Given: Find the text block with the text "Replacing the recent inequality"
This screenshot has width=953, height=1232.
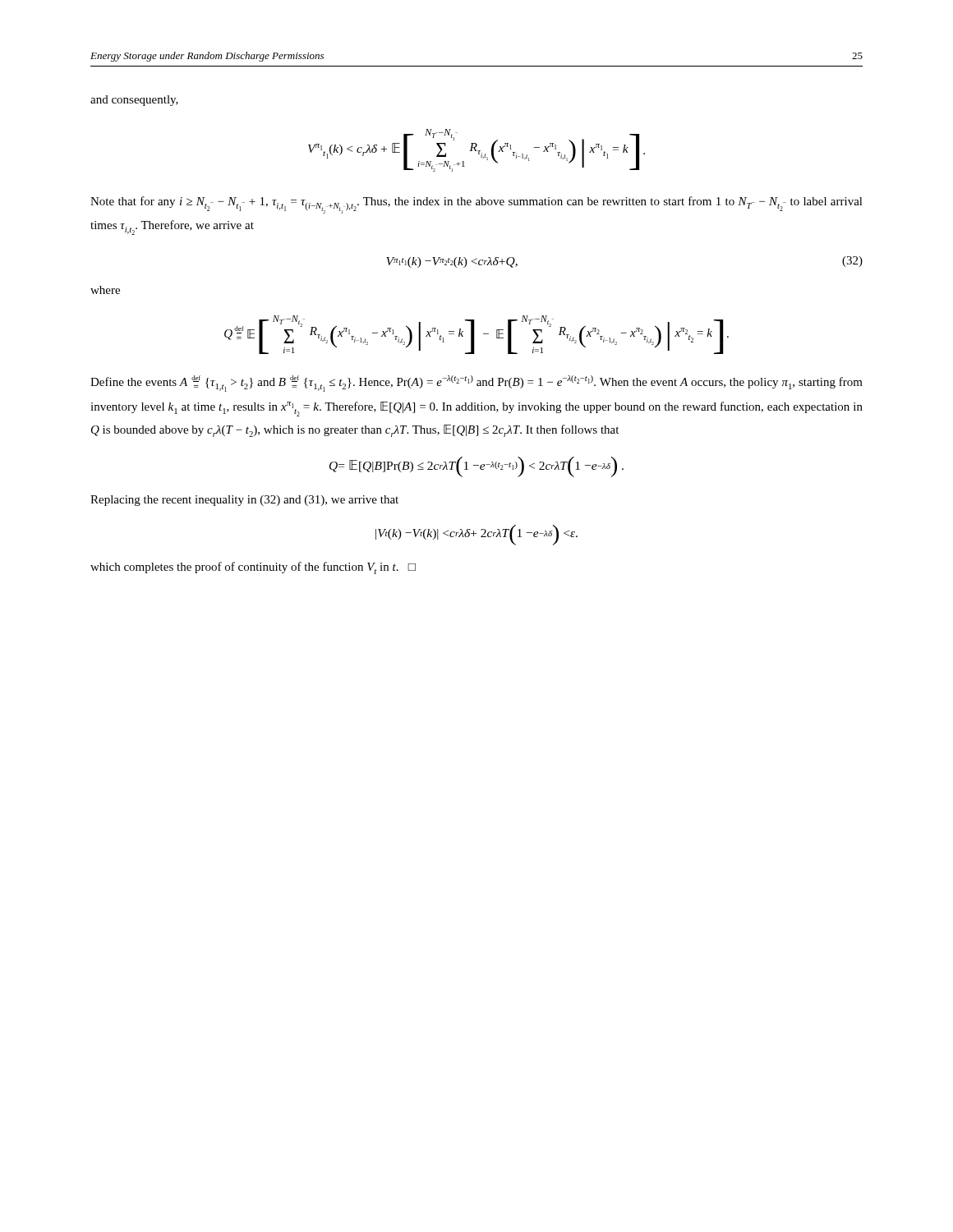Looking at the screenshot, I should coord(244,499).
